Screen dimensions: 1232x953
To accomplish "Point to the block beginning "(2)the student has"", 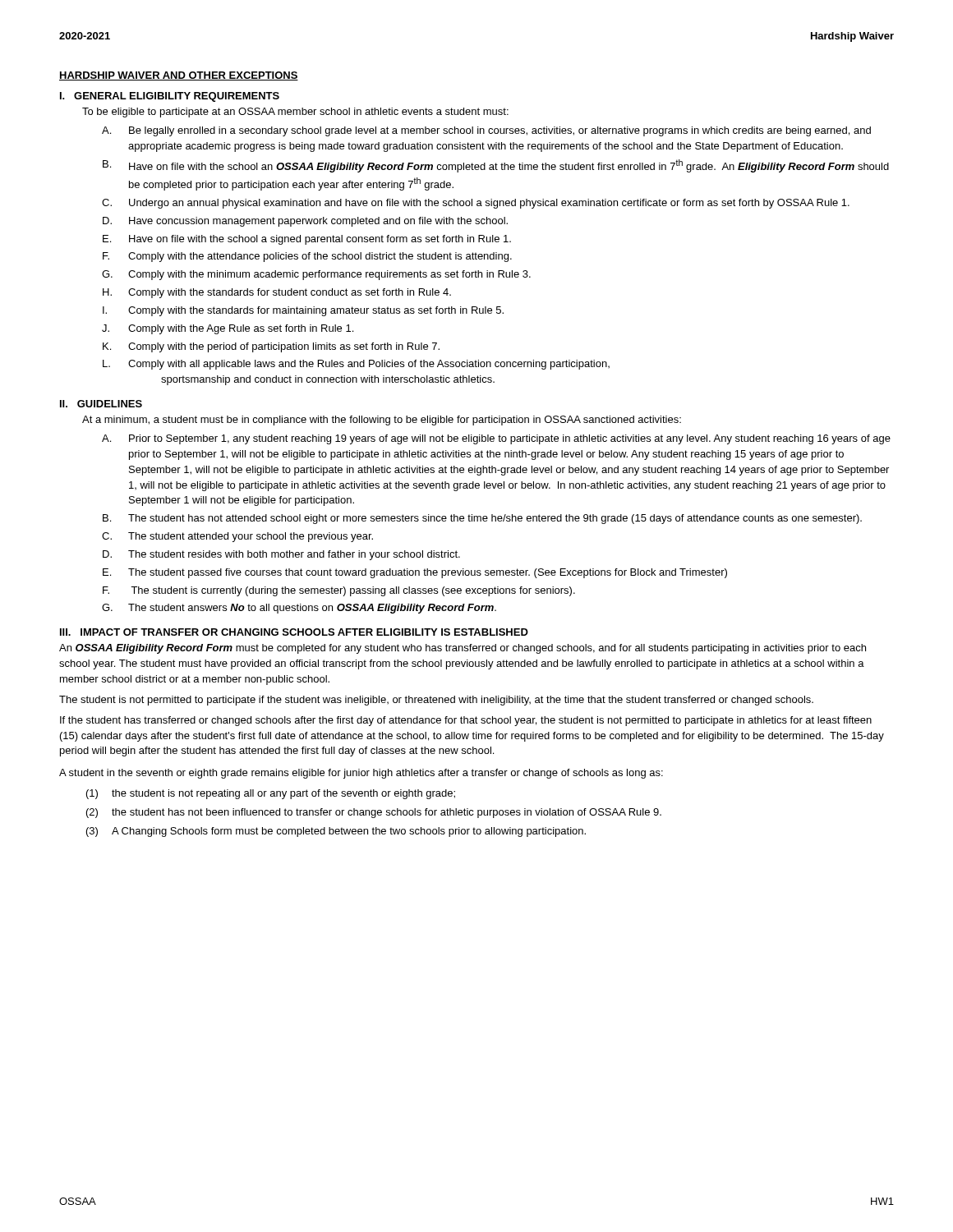I will pos(374,813).
